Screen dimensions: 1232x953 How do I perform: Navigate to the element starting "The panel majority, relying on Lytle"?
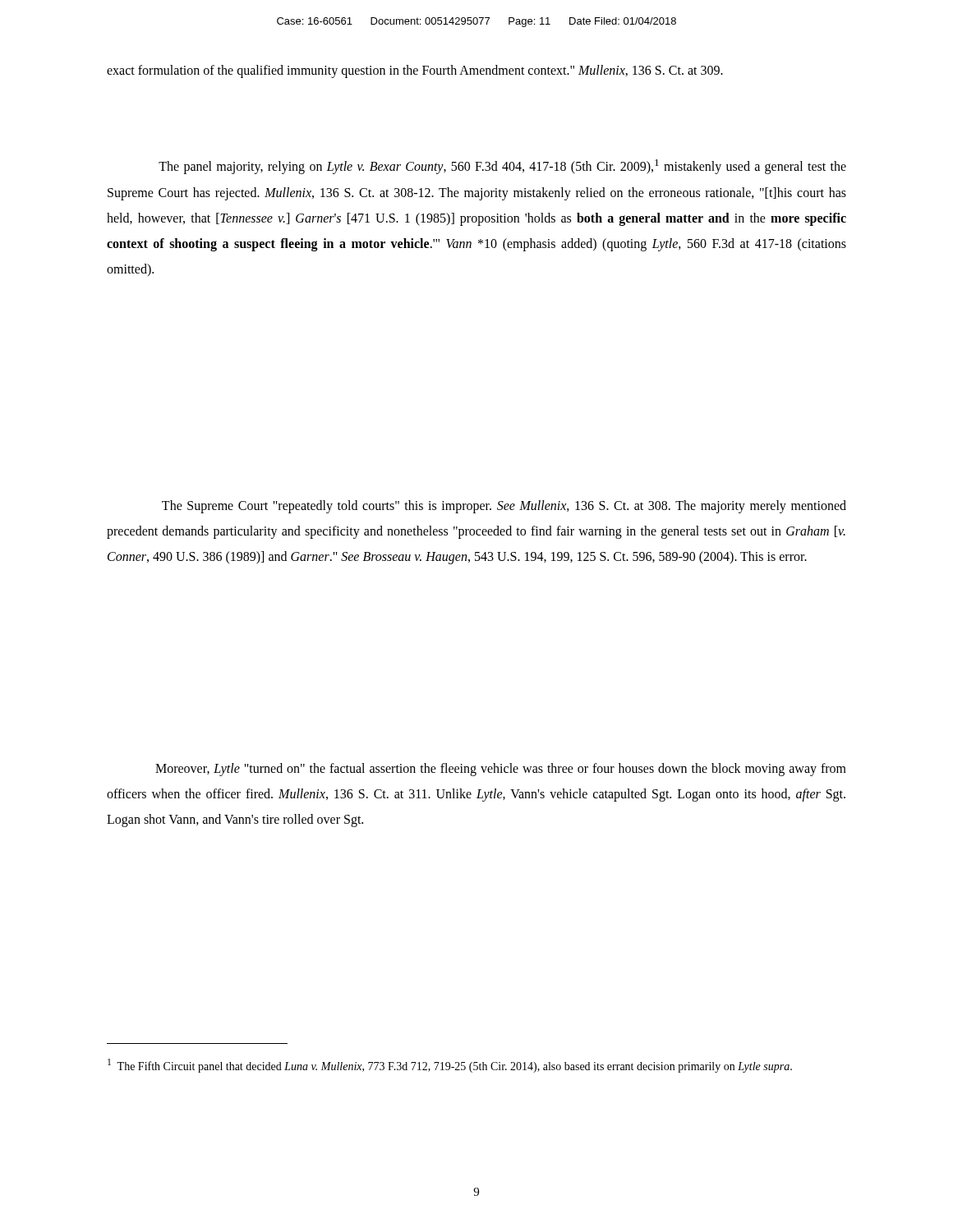[x=476, y=216]
